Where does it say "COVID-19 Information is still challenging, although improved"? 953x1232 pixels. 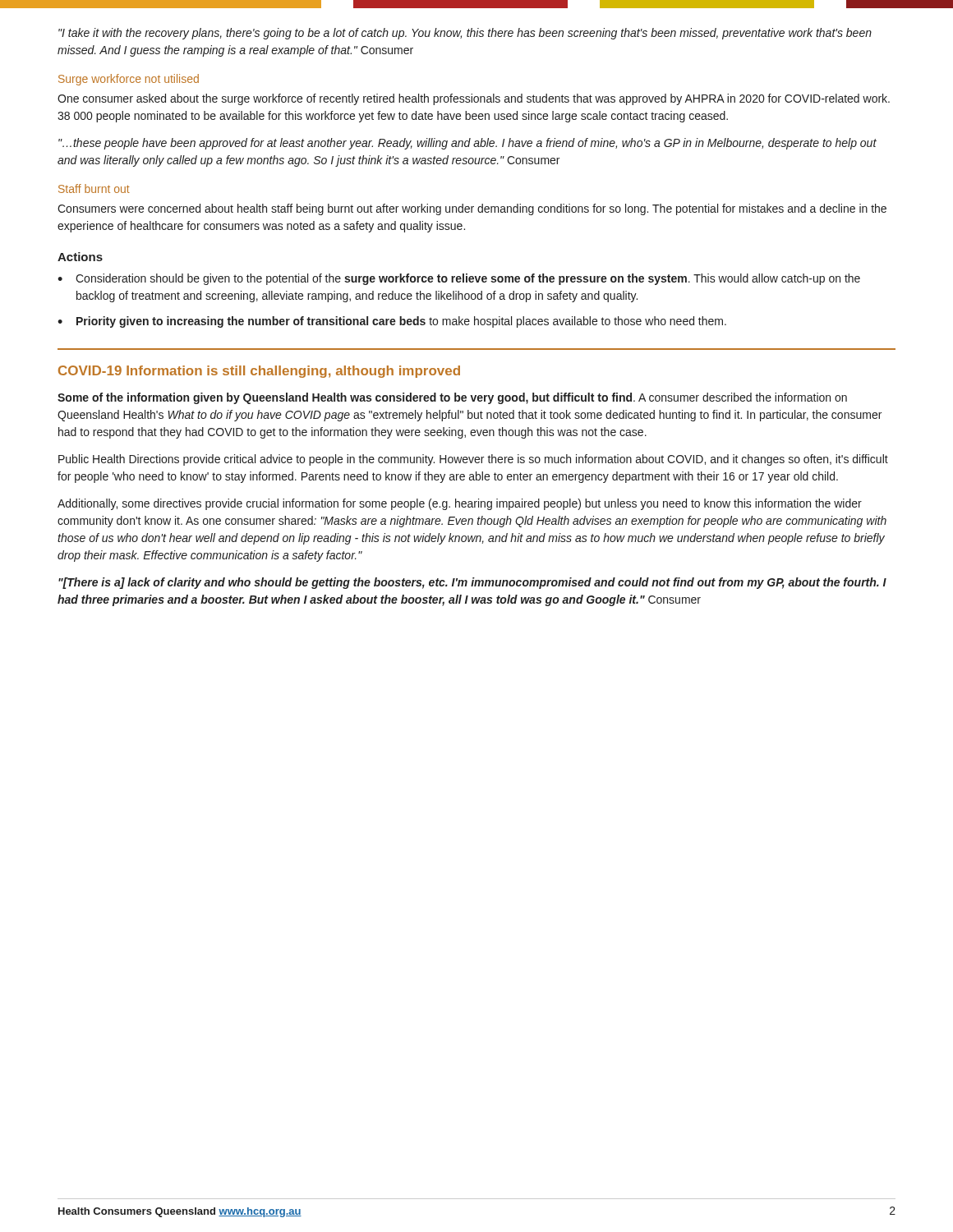click(259, 371)
